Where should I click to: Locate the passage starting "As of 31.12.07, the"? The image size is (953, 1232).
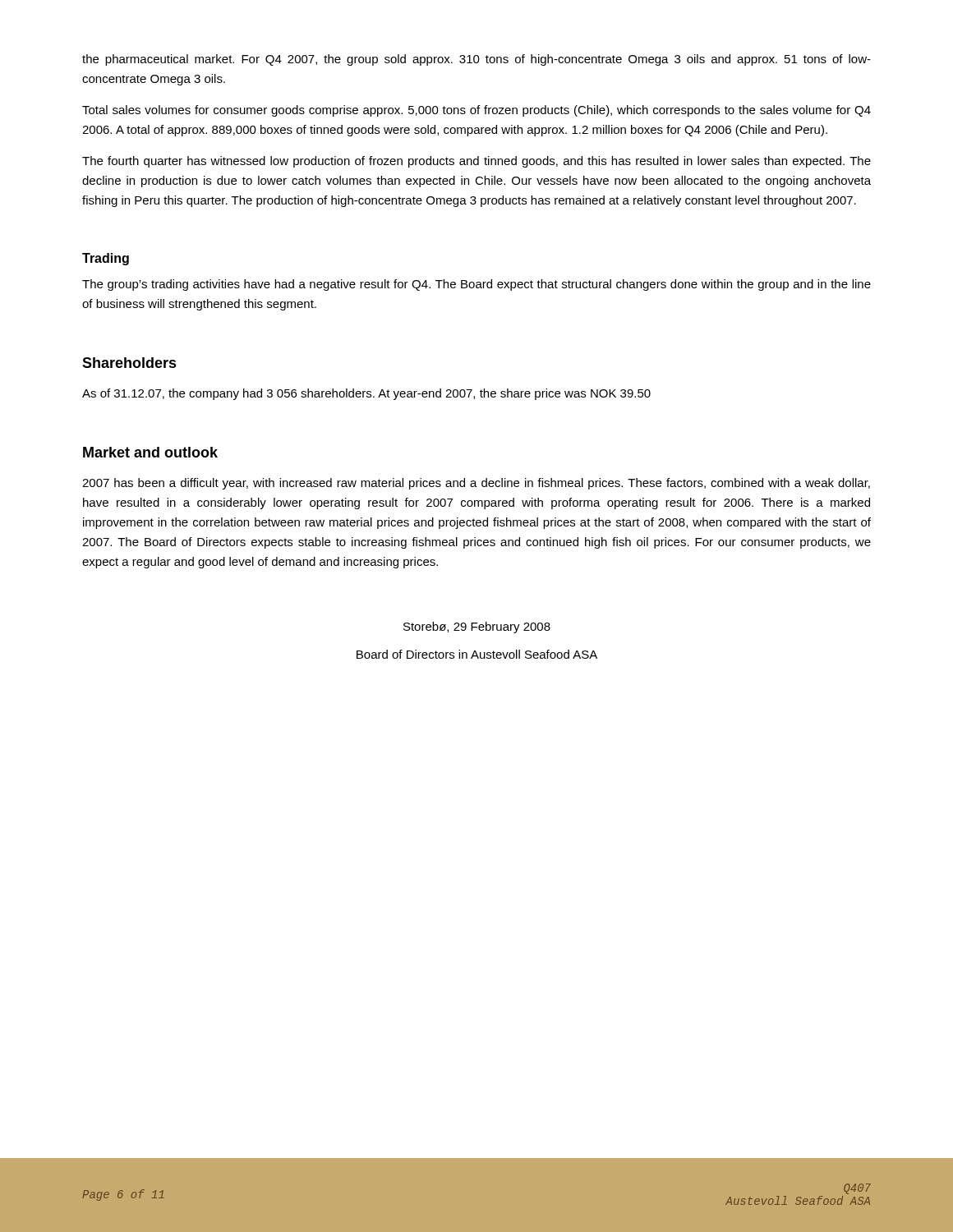coord(366,393)
